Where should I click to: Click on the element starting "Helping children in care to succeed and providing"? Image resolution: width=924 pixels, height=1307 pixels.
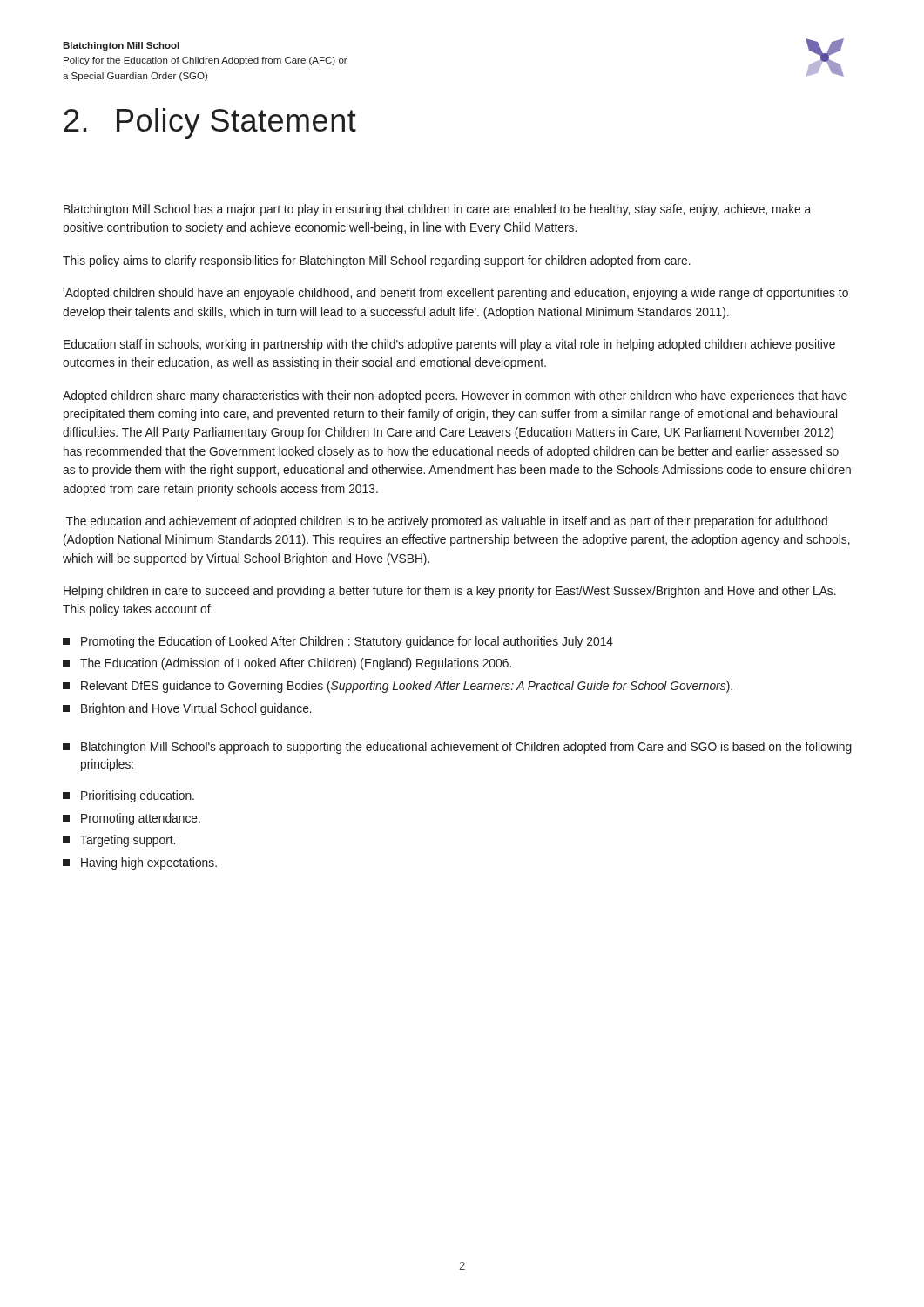459,601
